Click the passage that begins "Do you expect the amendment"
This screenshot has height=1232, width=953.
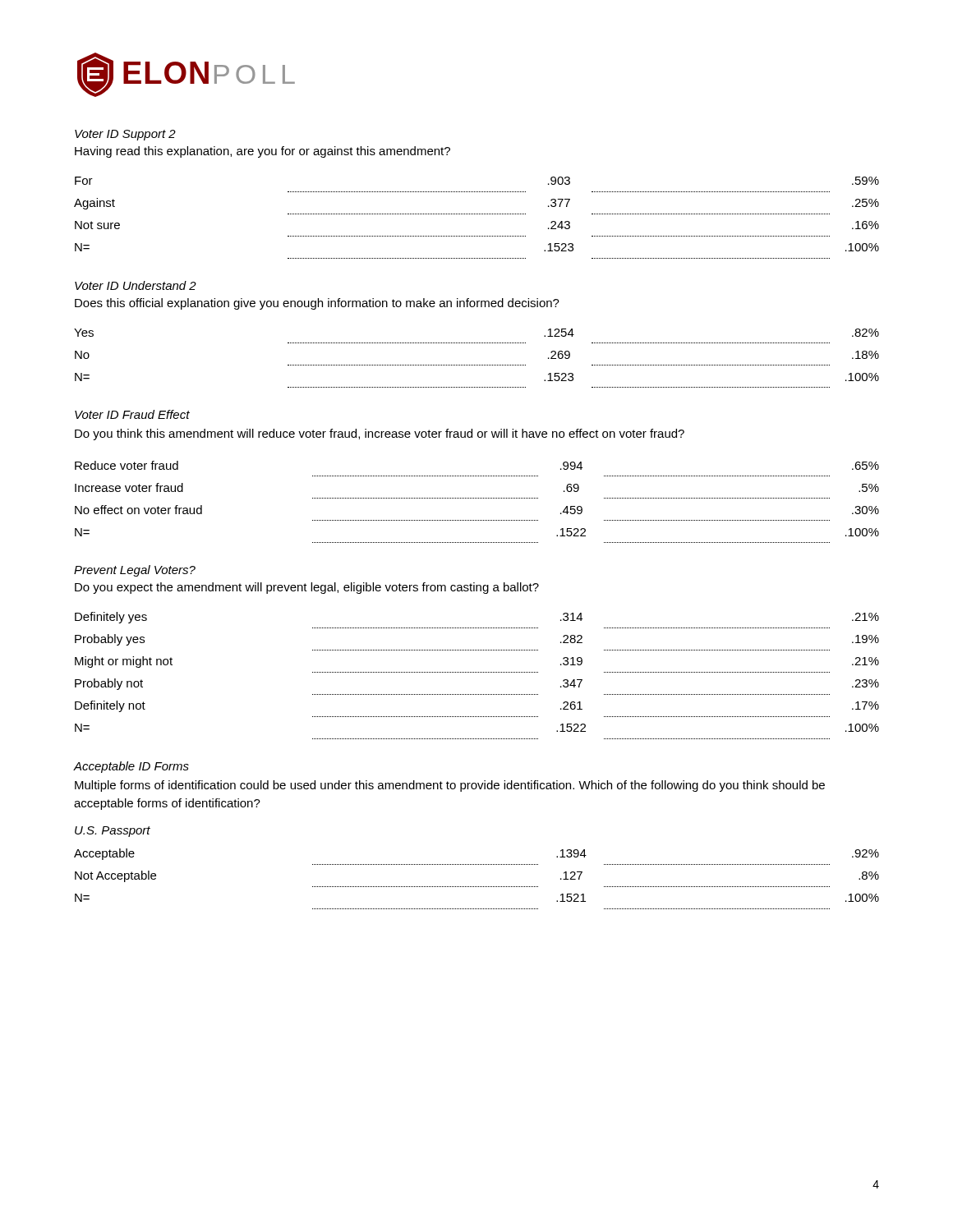tap(306, 587)
